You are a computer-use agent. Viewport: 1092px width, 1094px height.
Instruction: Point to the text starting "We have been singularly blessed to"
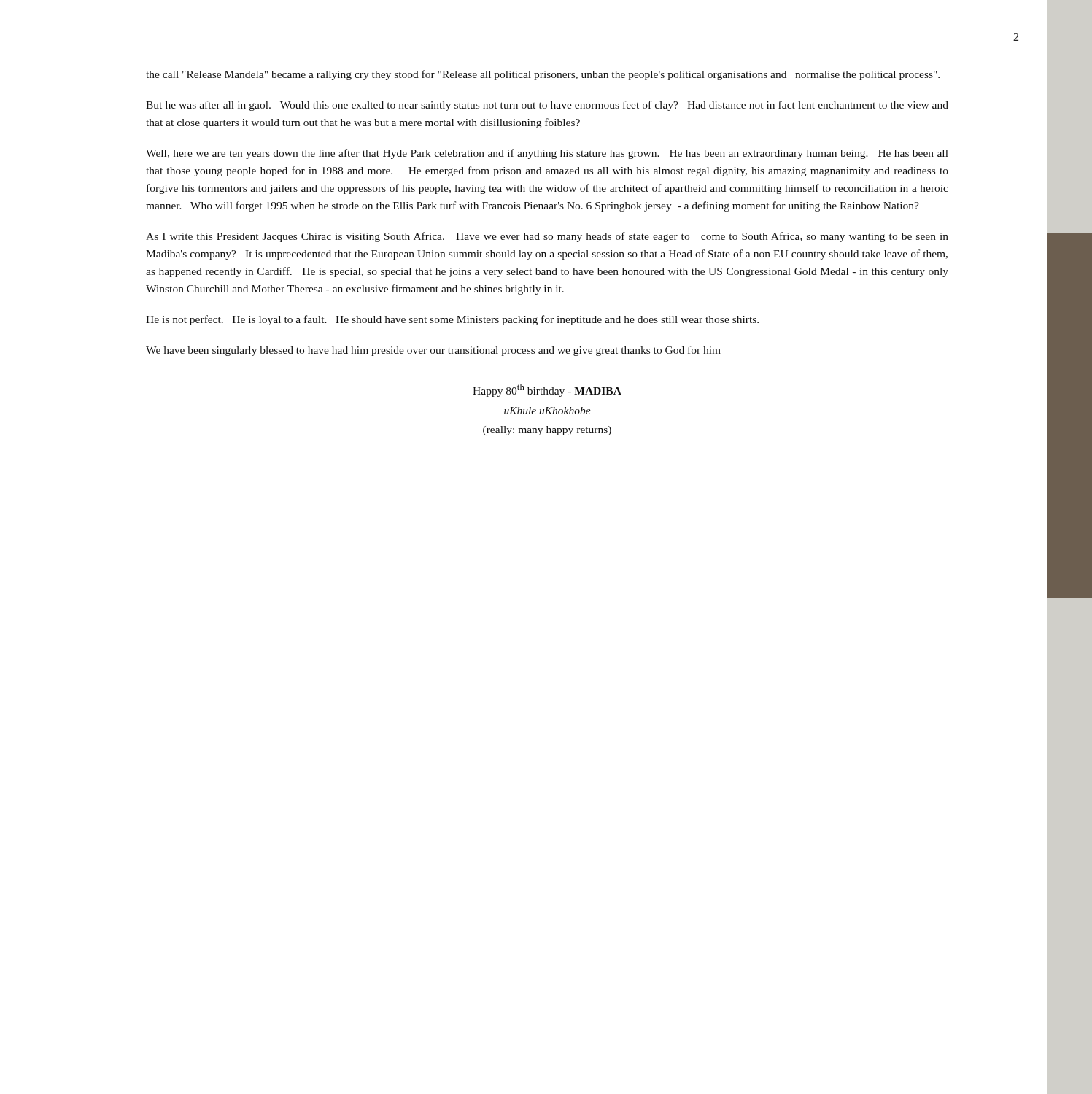tap(433, 350)
